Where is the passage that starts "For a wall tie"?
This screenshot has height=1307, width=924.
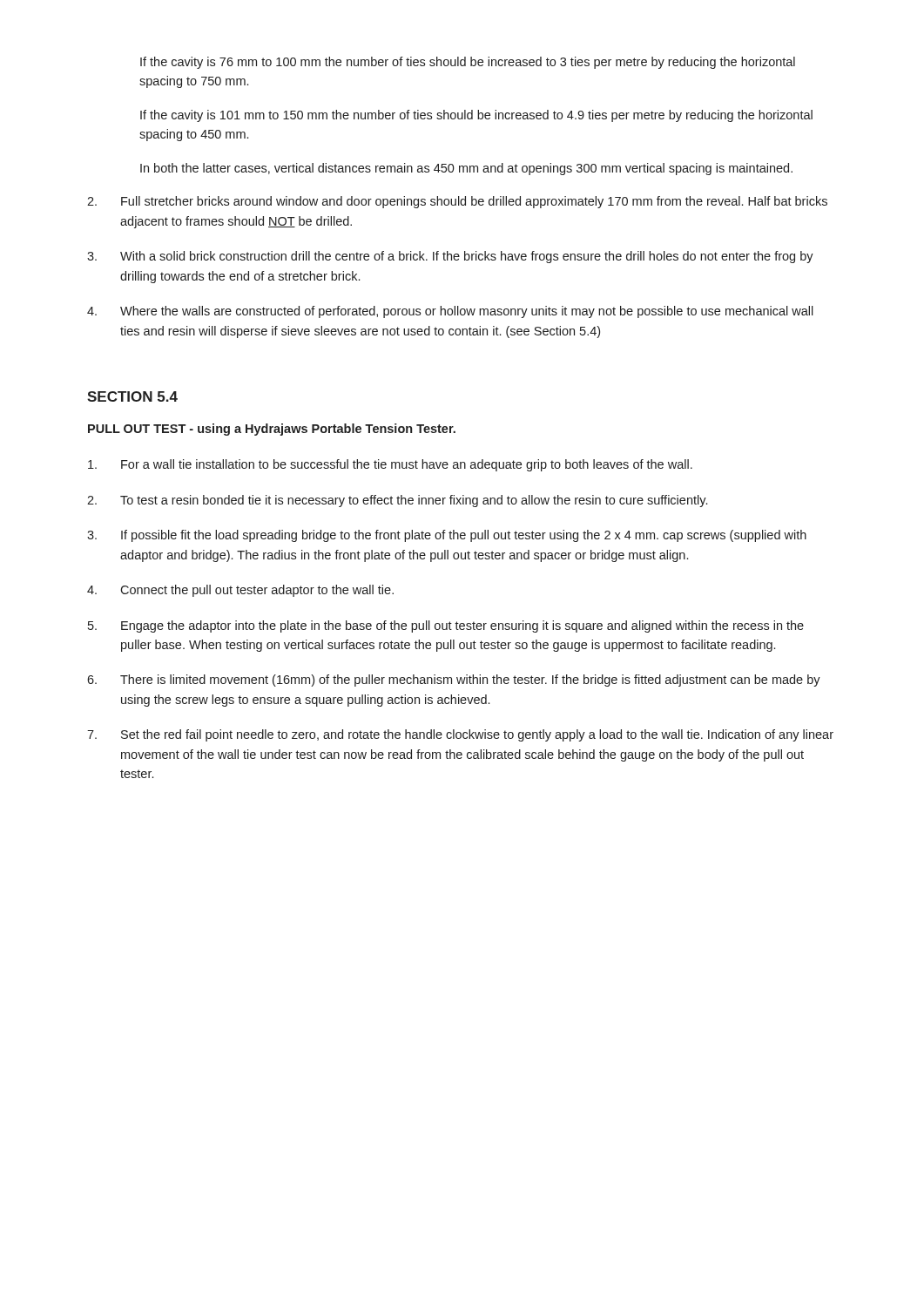tap(462, 465)
